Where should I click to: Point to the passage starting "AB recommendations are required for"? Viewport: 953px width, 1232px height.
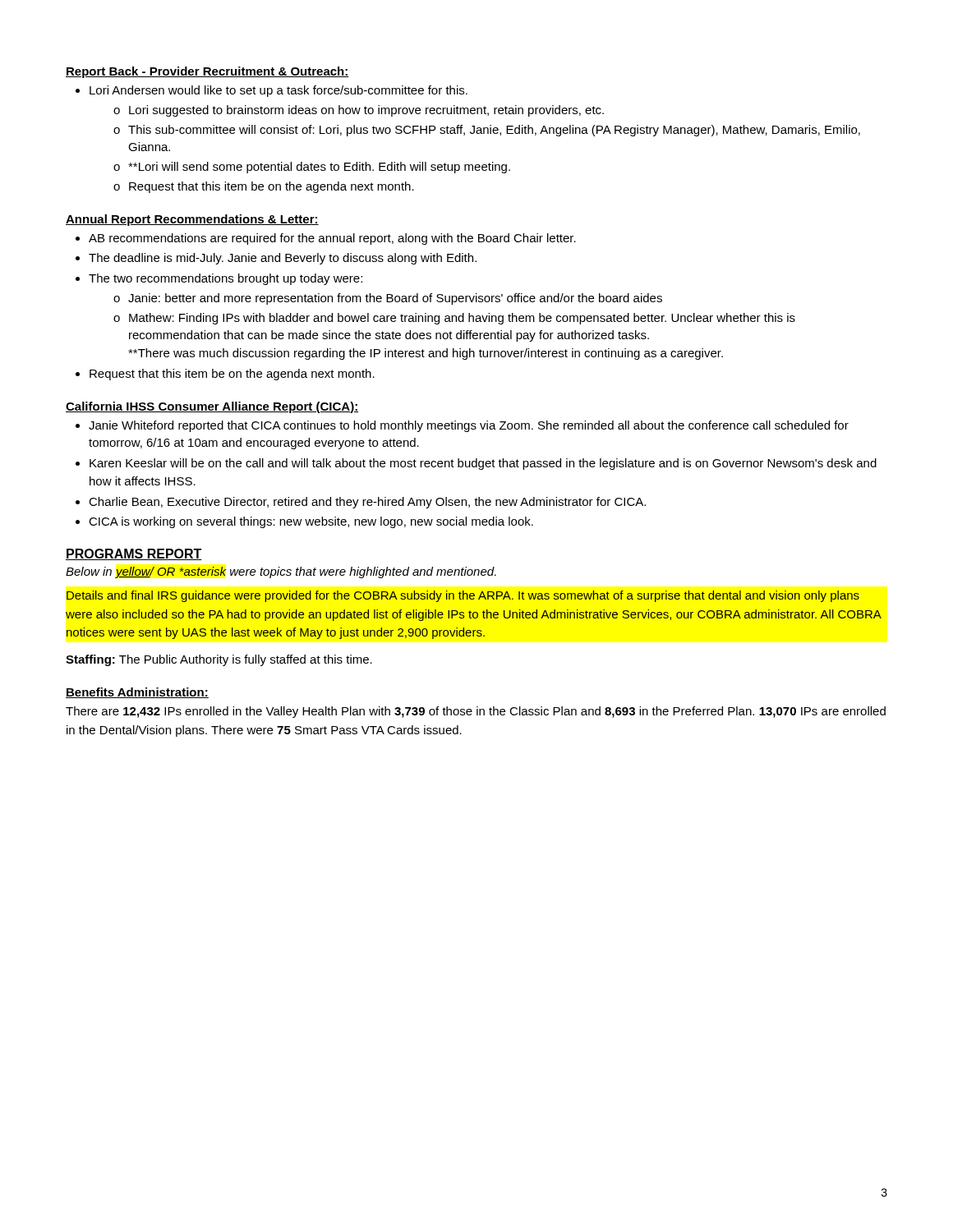click(x=476, y=306)
